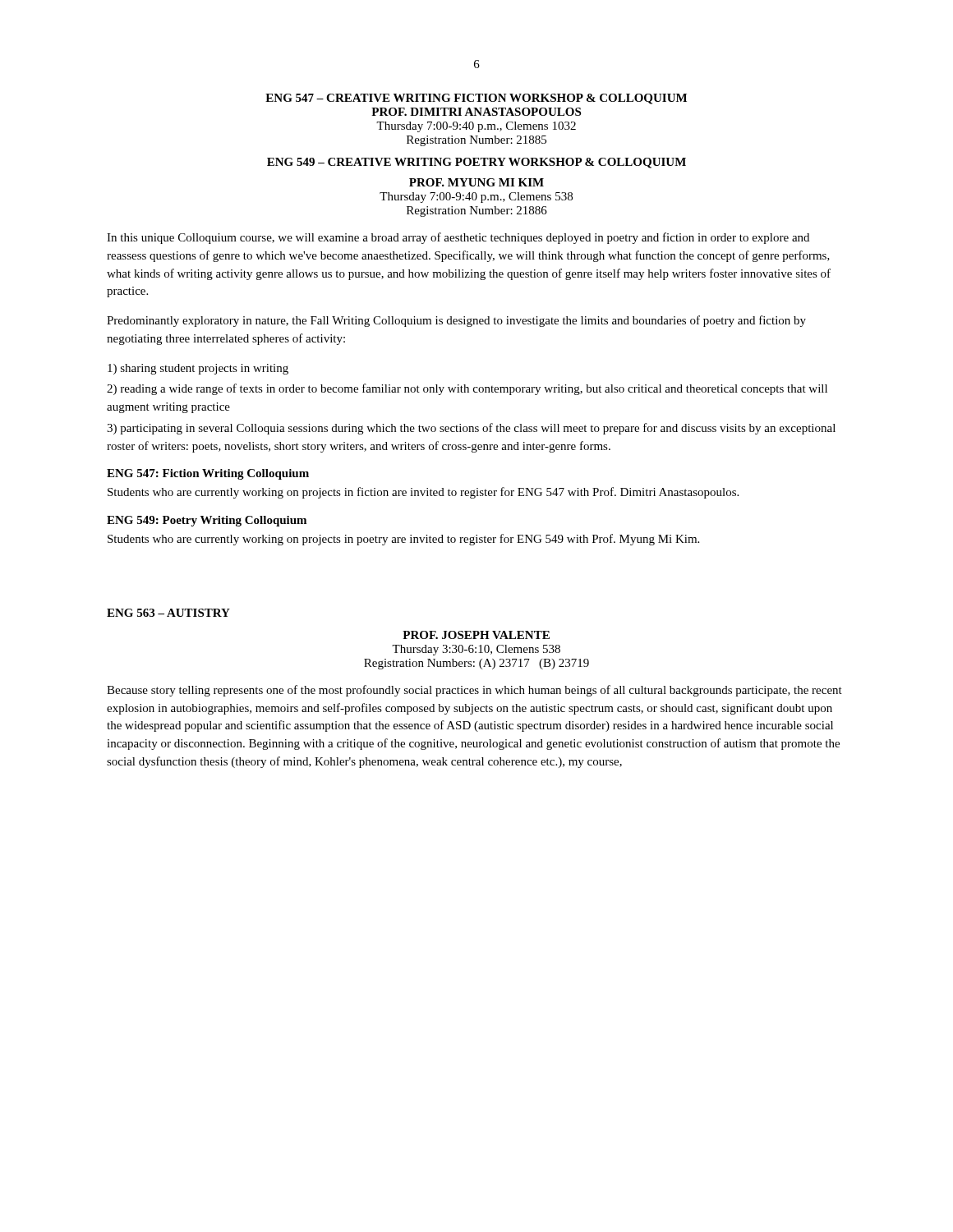
Task: Find the text block that says "Predominantly exploratory in nature, the Fall"
Action: pos(476,330)
